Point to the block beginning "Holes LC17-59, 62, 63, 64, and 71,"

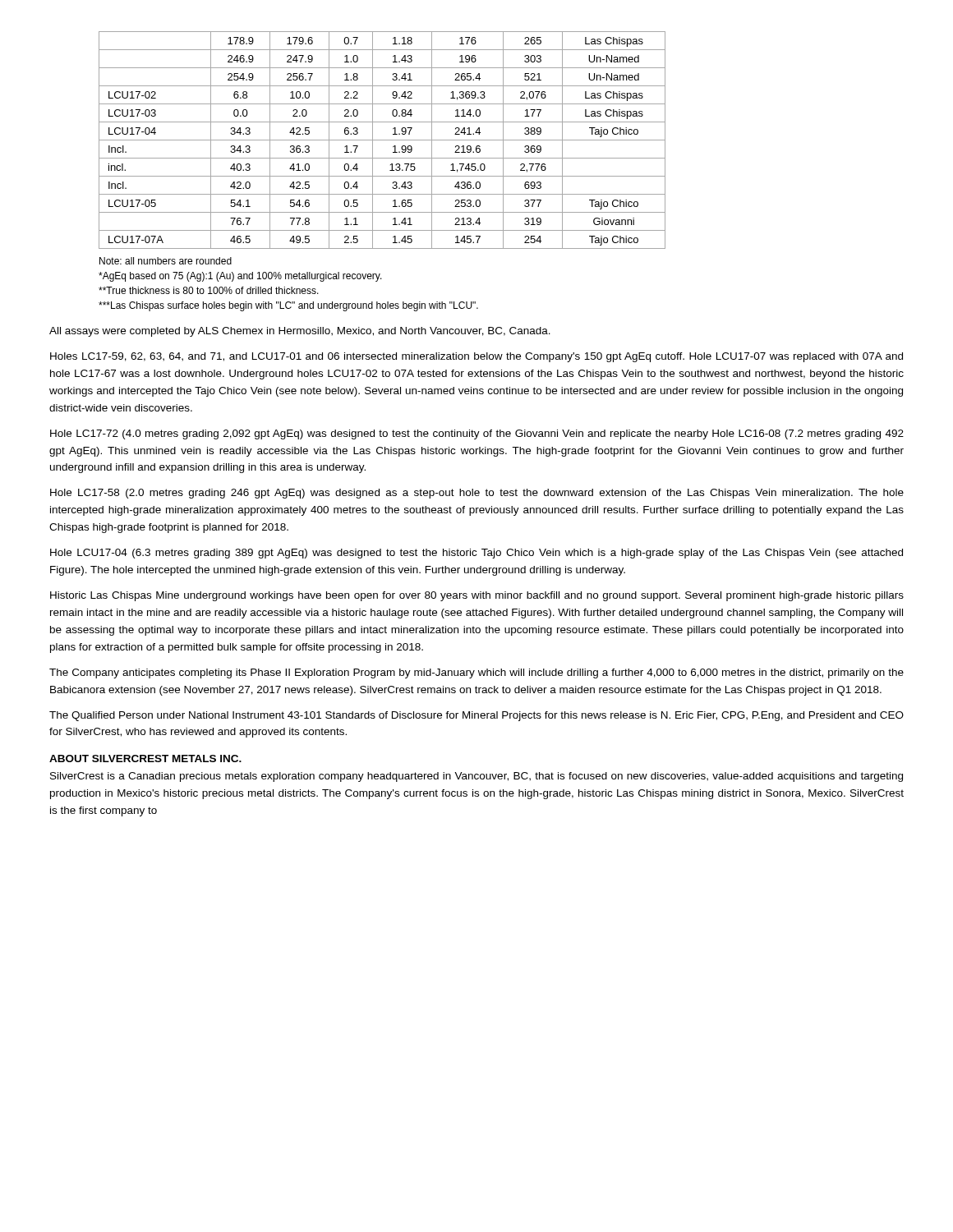(476, 382)
